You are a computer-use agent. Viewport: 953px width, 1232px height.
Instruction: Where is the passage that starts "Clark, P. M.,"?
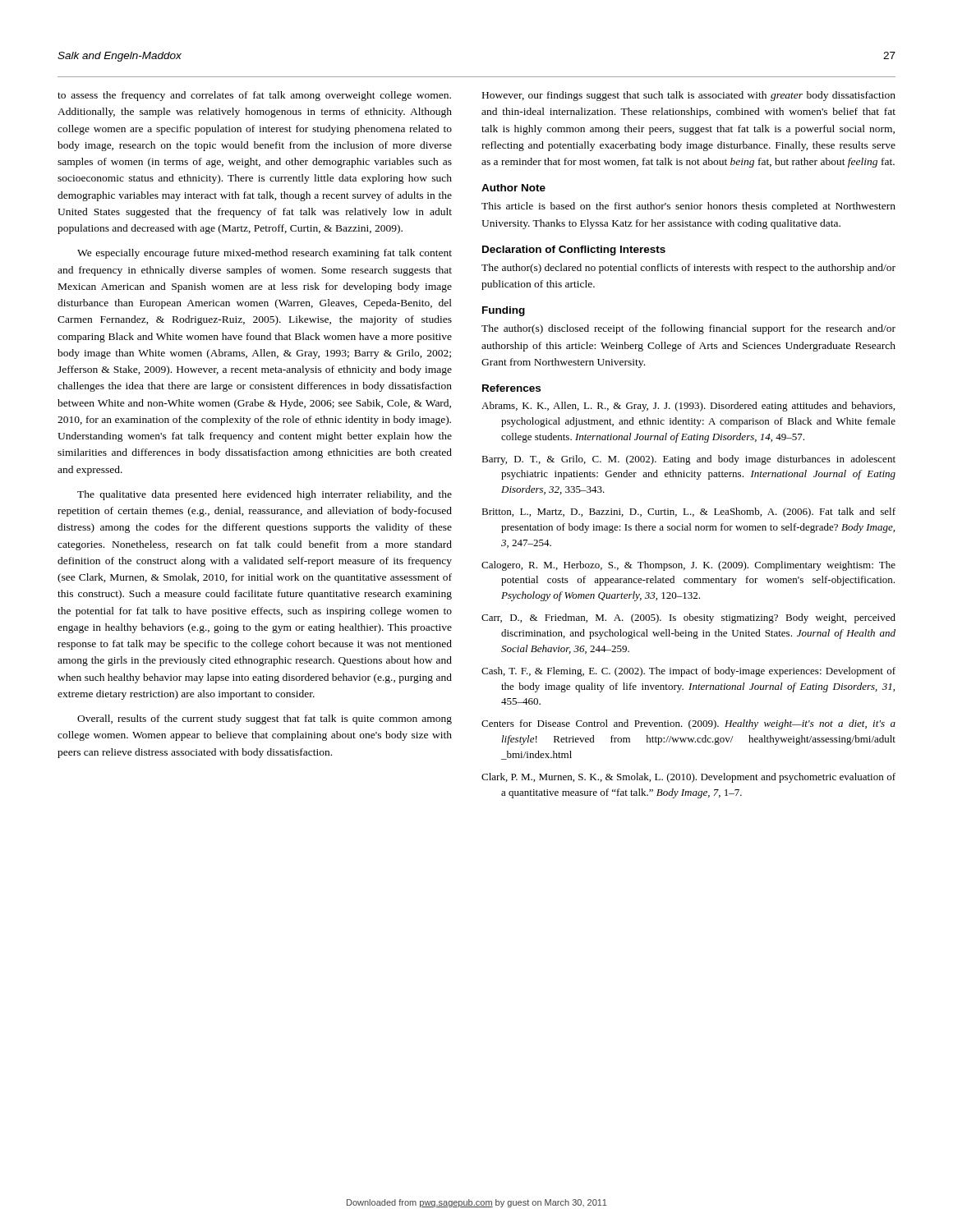tap(688, 785)
